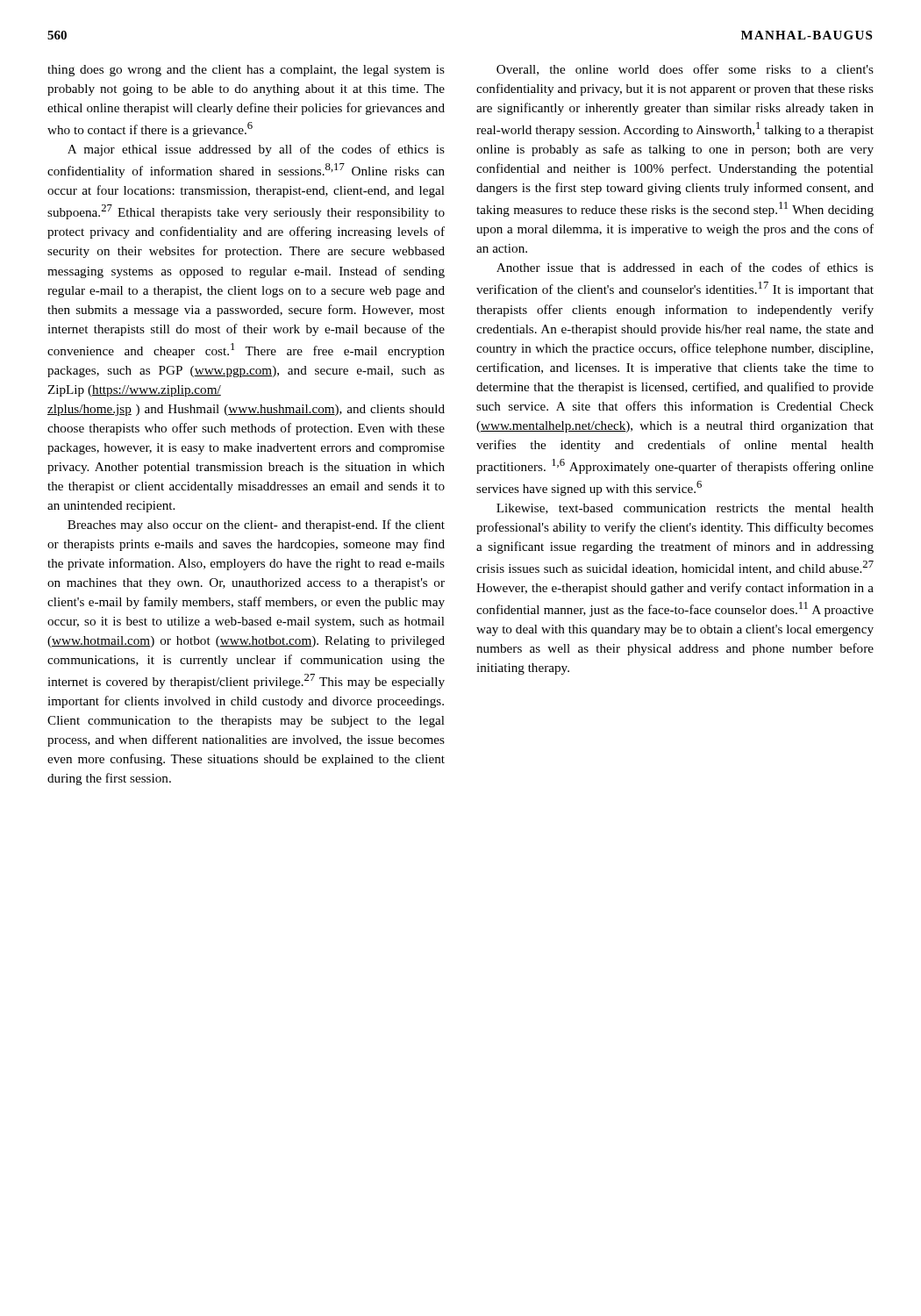The image size is (921, 1316).
Task: Click on the text block starting "Overall, the online"
Action: click(x=675, y=369)
